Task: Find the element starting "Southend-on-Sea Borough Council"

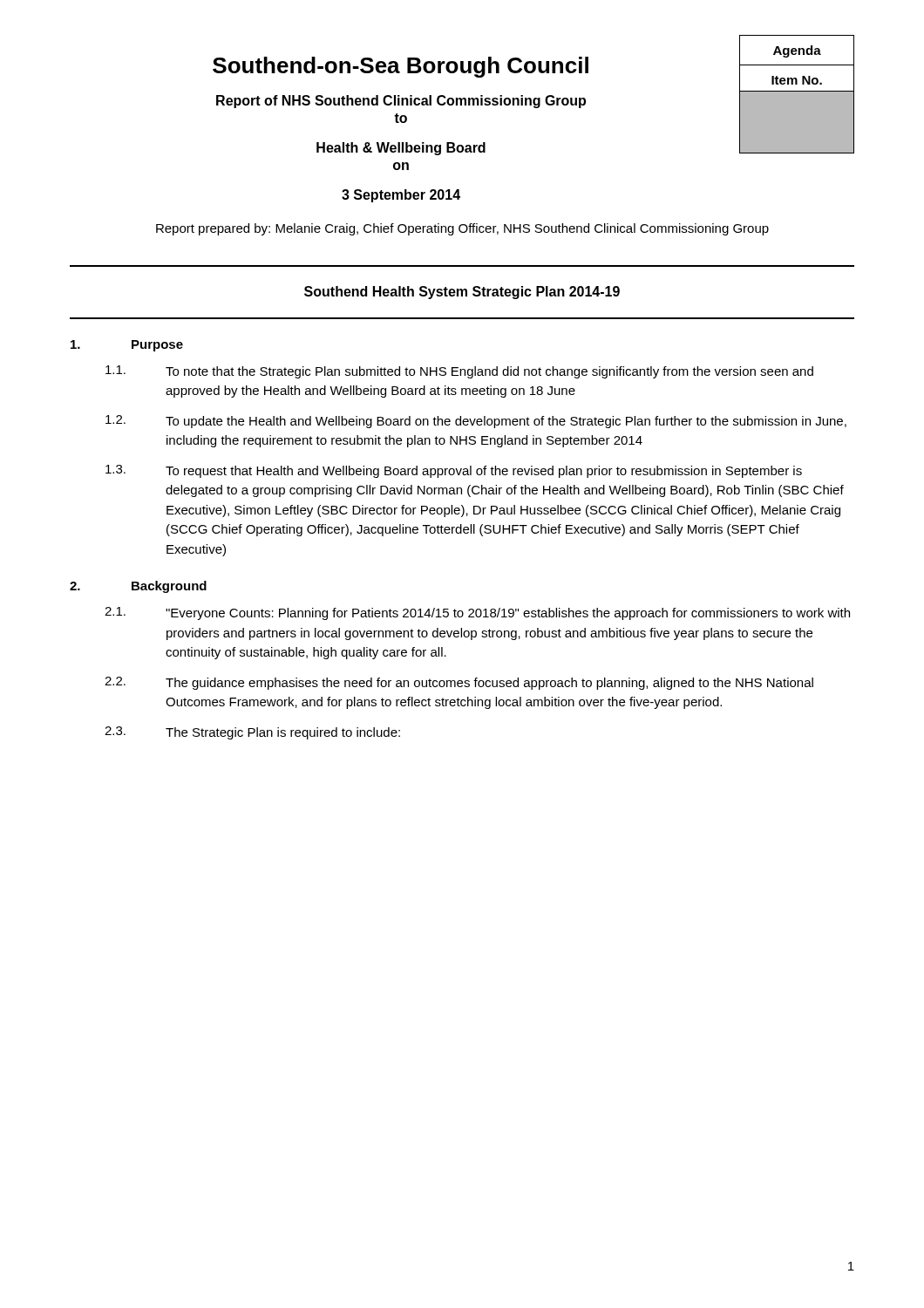Action: pyautogui.click(x=401, y=65)
